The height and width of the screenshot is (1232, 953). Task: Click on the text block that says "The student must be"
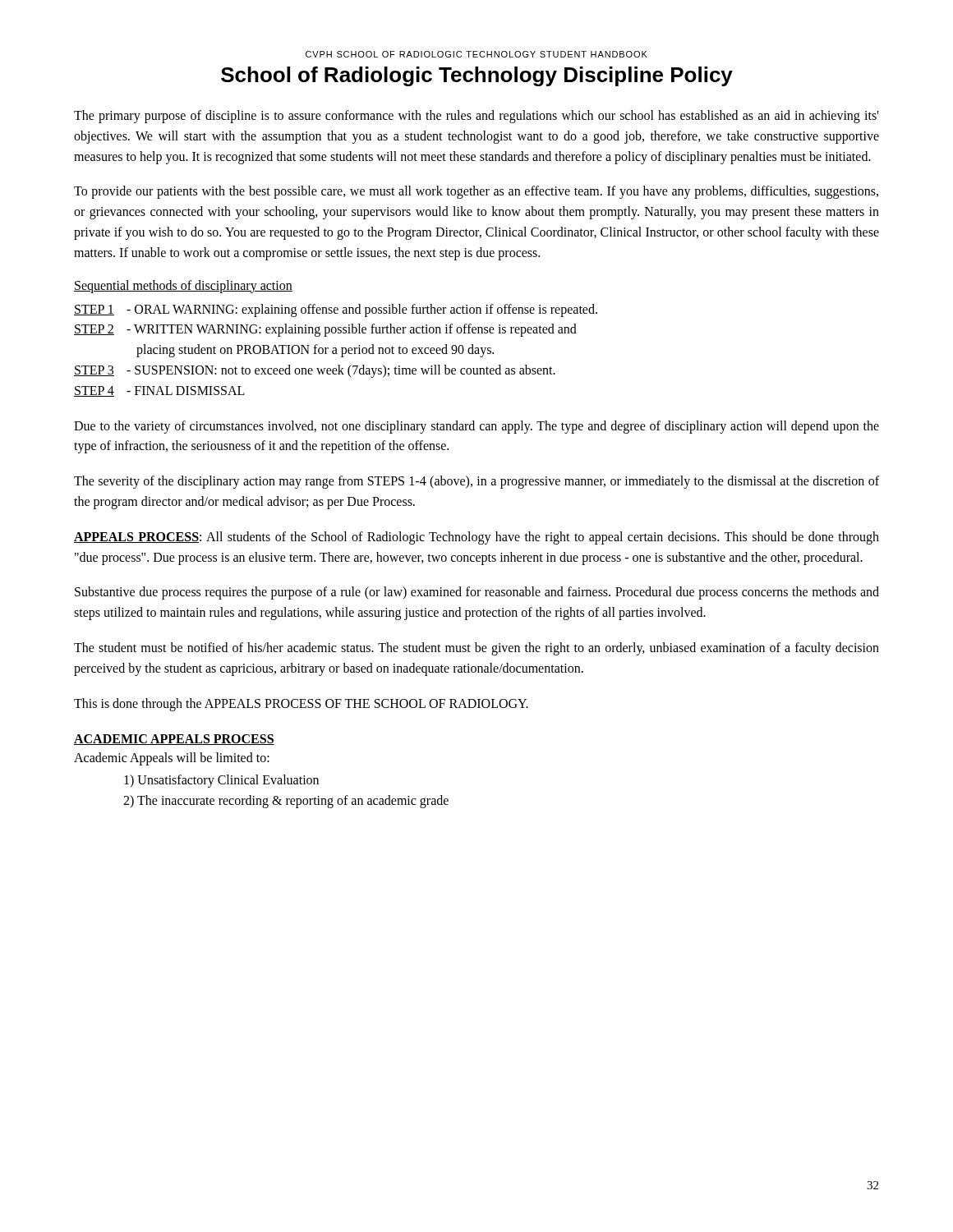coord(476,658)
